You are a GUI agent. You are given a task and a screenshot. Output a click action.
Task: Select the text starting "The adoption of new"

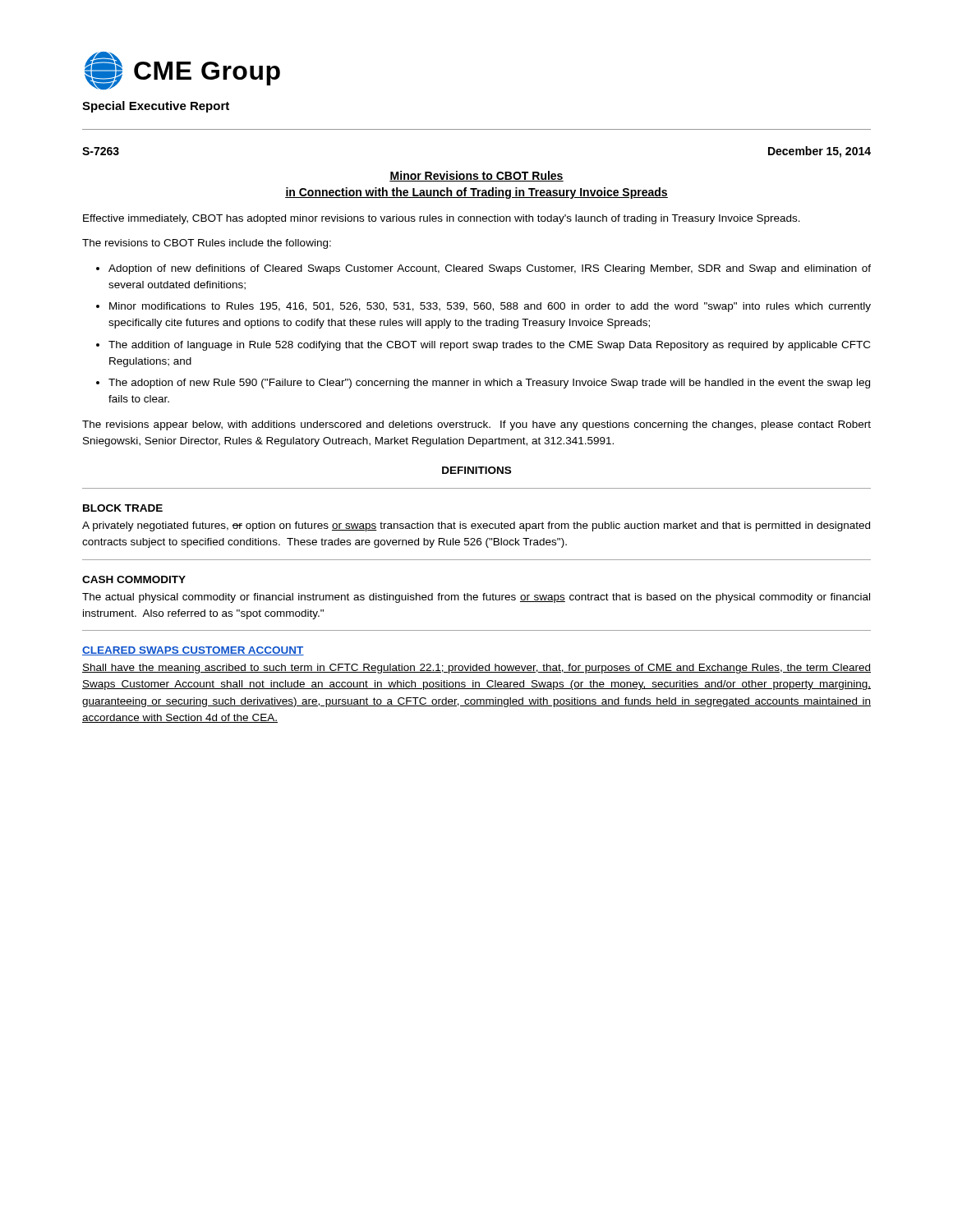click(490, 391)
